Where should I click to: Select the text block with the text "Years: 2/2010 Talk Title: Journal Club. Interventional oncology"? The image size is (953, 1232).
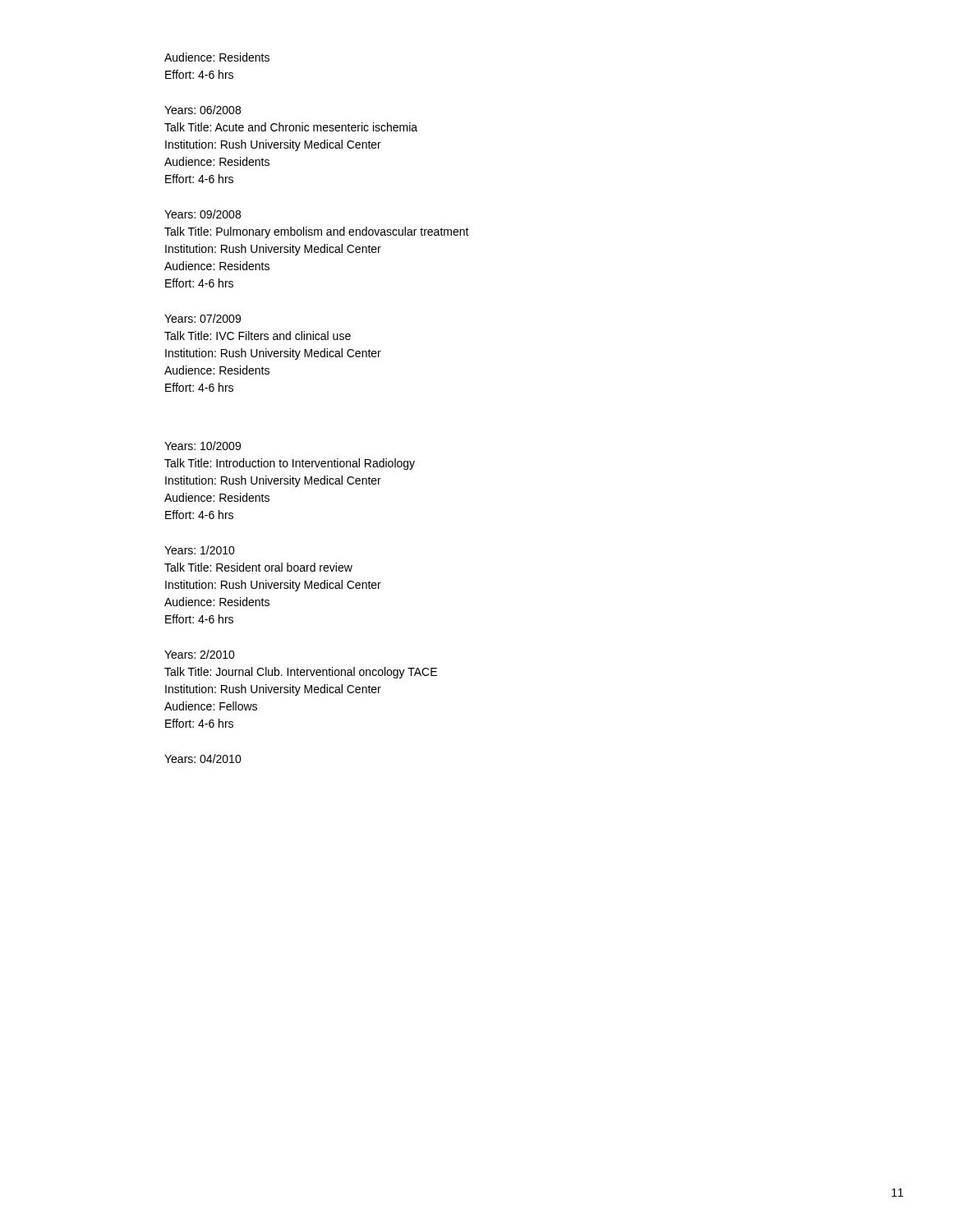point(301,689)
